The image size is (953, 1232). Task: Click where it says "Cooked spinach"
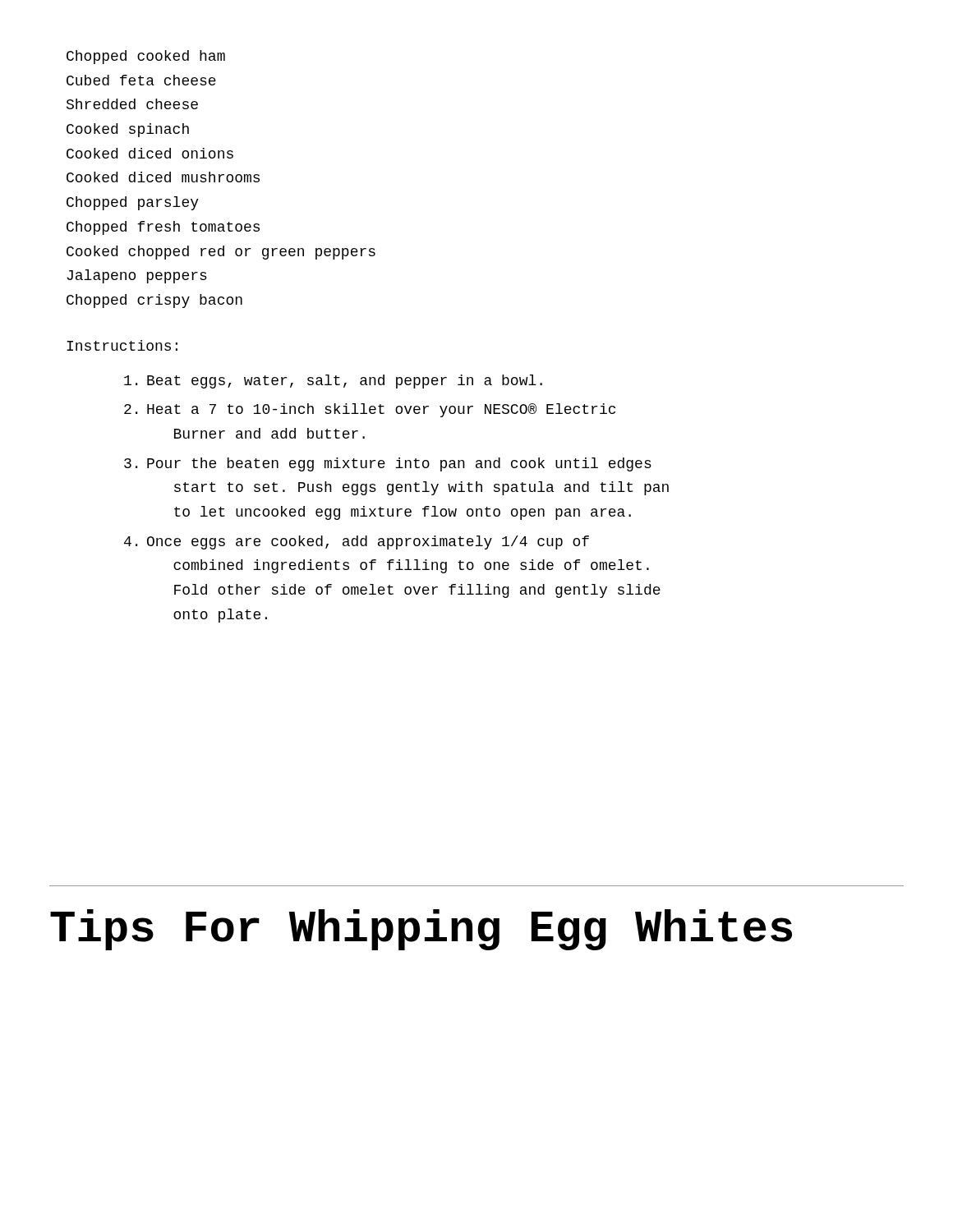[x=128, y=130]
